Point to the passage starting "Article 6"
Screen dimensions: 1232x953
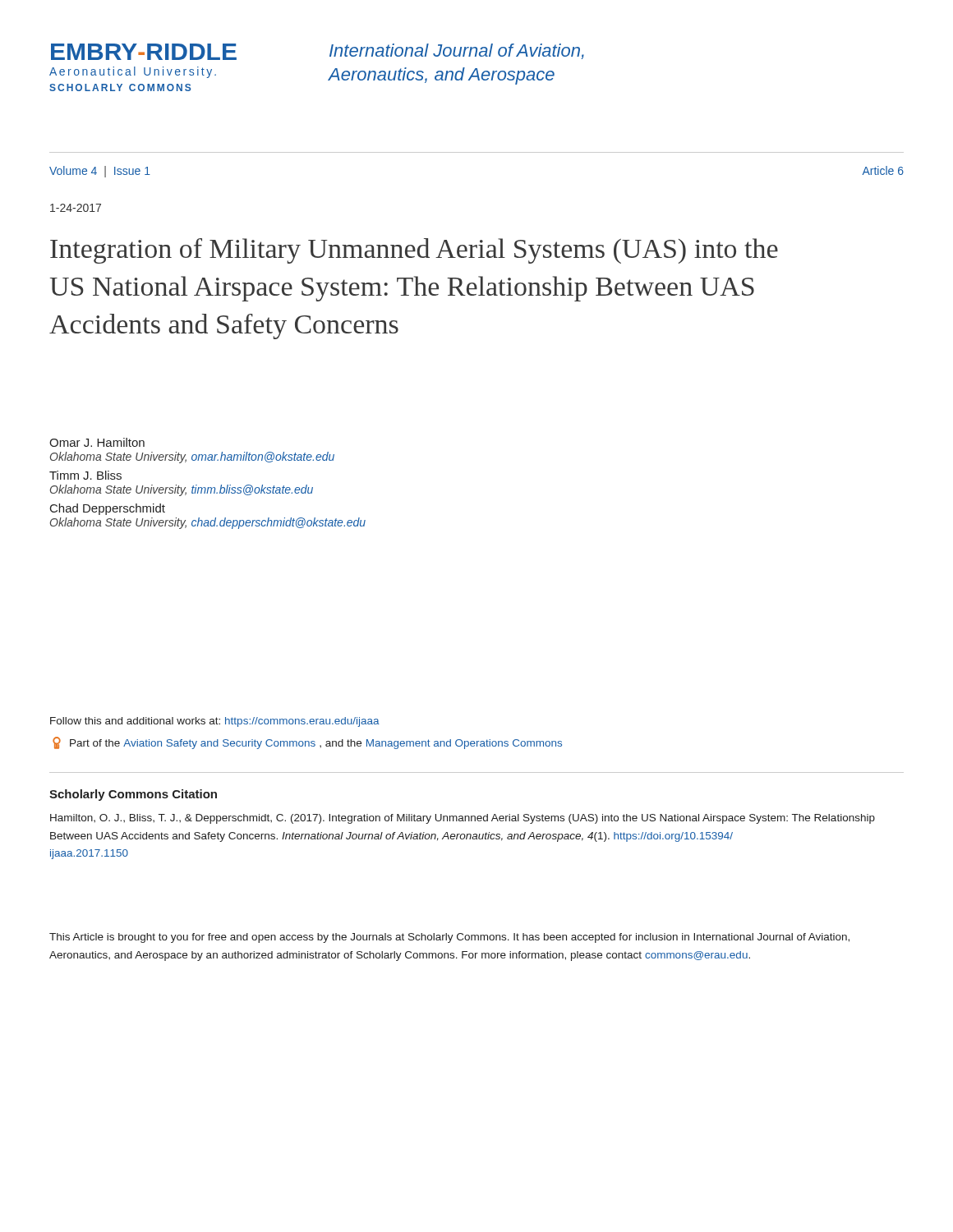883,171
